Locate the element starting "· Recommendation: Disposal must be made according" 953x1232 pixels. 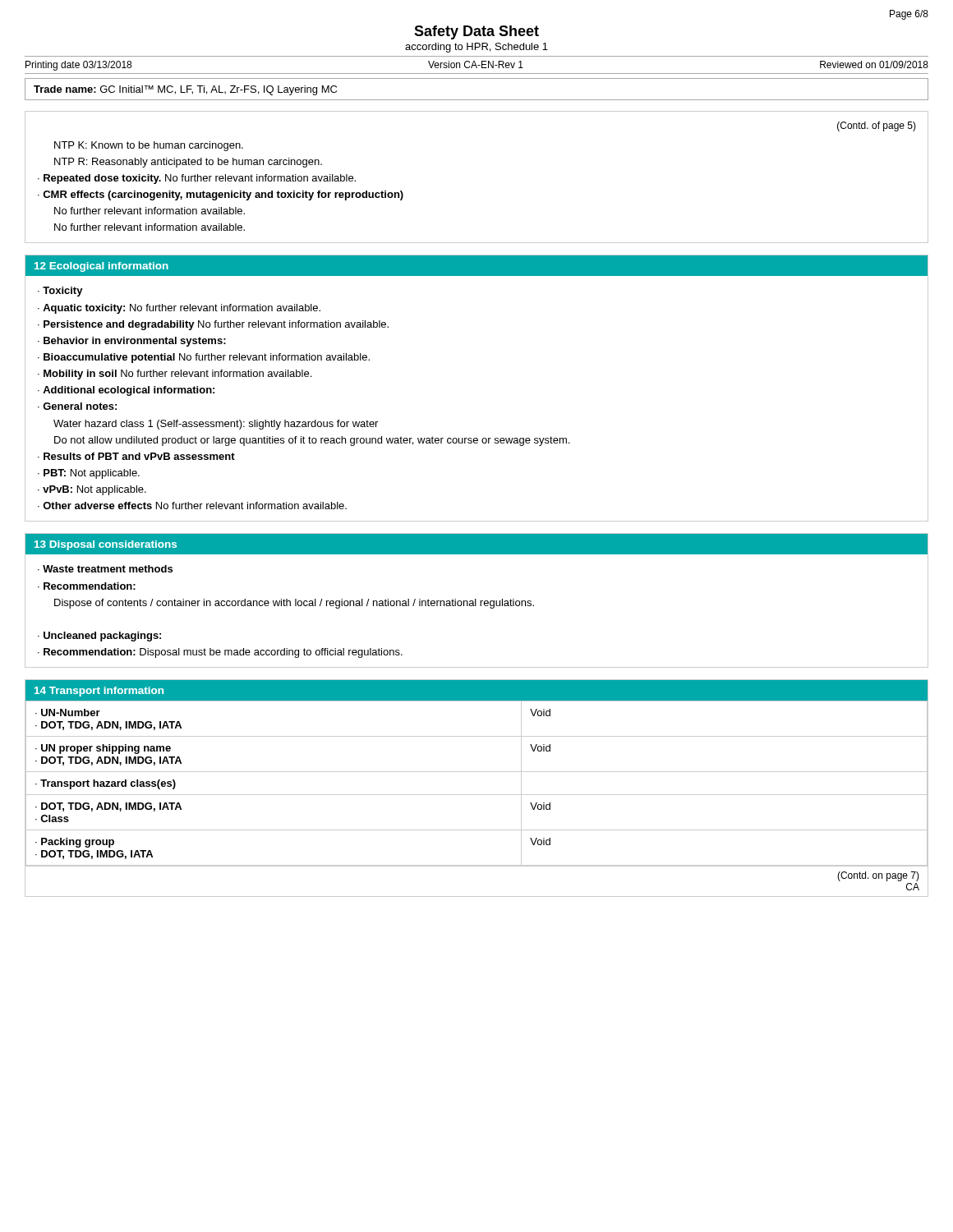click(x=220, y=652)
